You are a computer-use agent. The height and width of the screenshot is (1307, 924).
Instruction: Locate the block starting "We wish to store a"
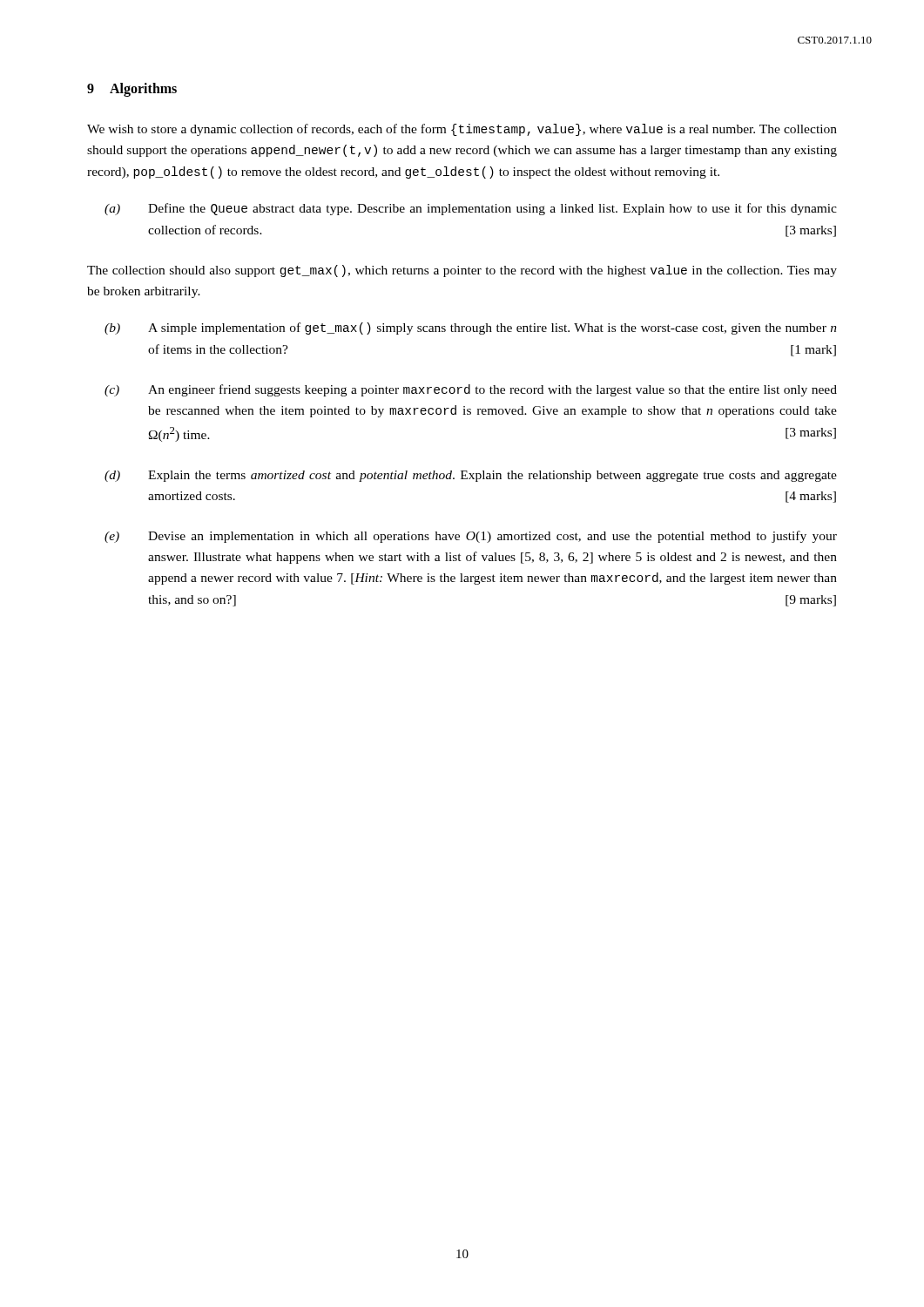click(462, 150)
